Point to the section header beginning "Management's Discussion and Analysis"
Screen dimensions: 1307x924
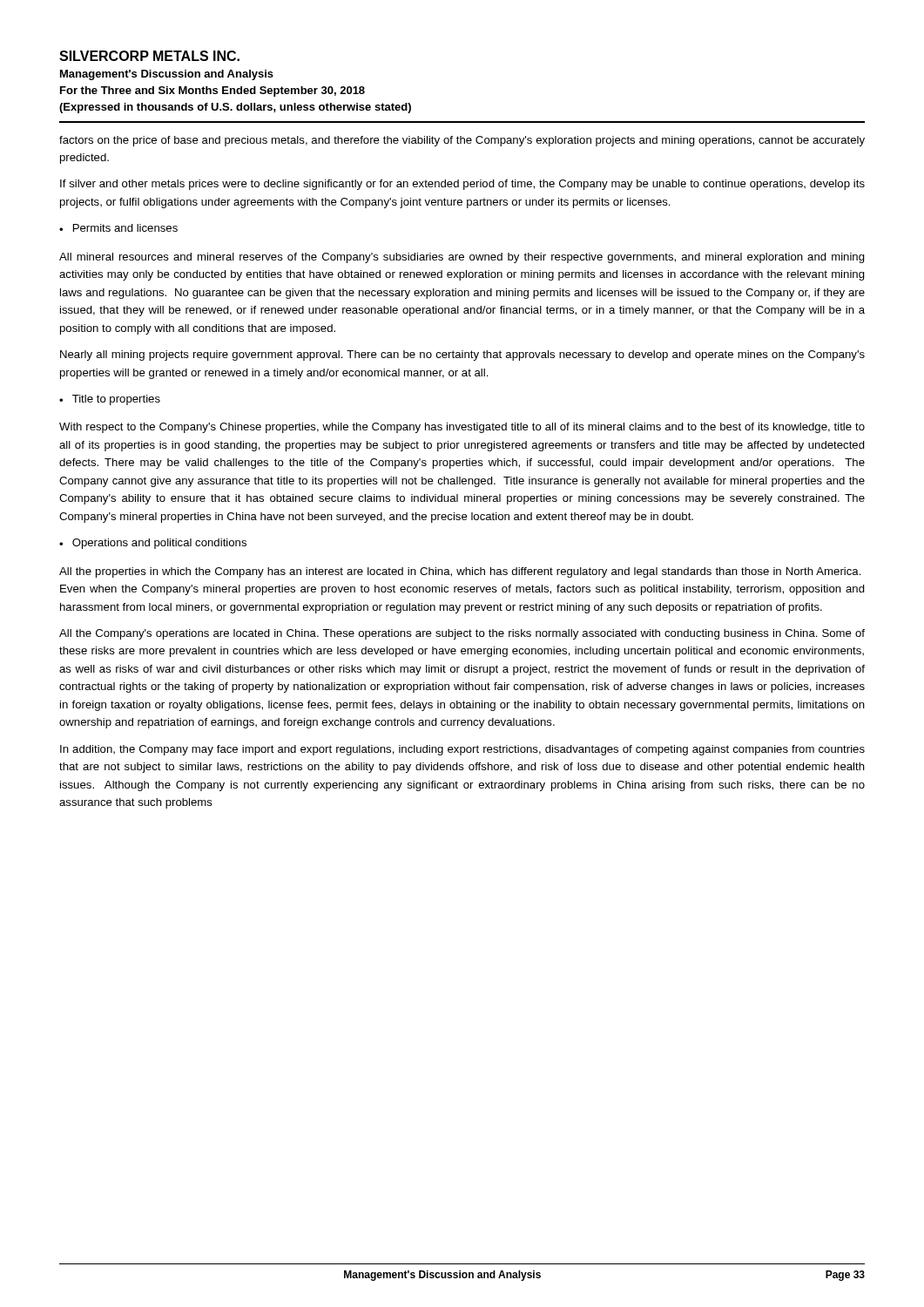pos(235,90)
